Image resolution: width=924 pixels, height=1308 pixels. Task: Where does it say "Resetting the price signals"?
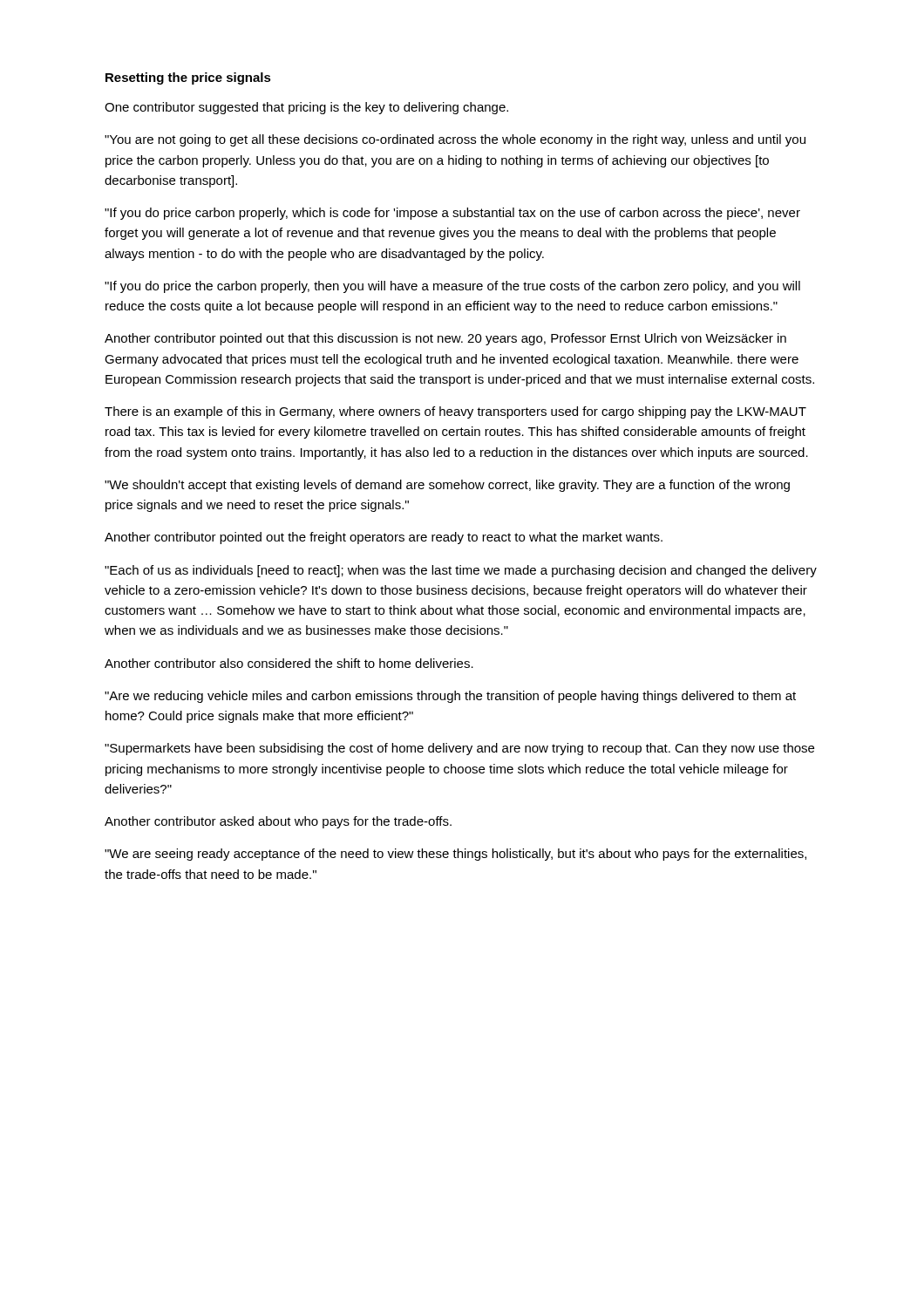coord(188,77)
